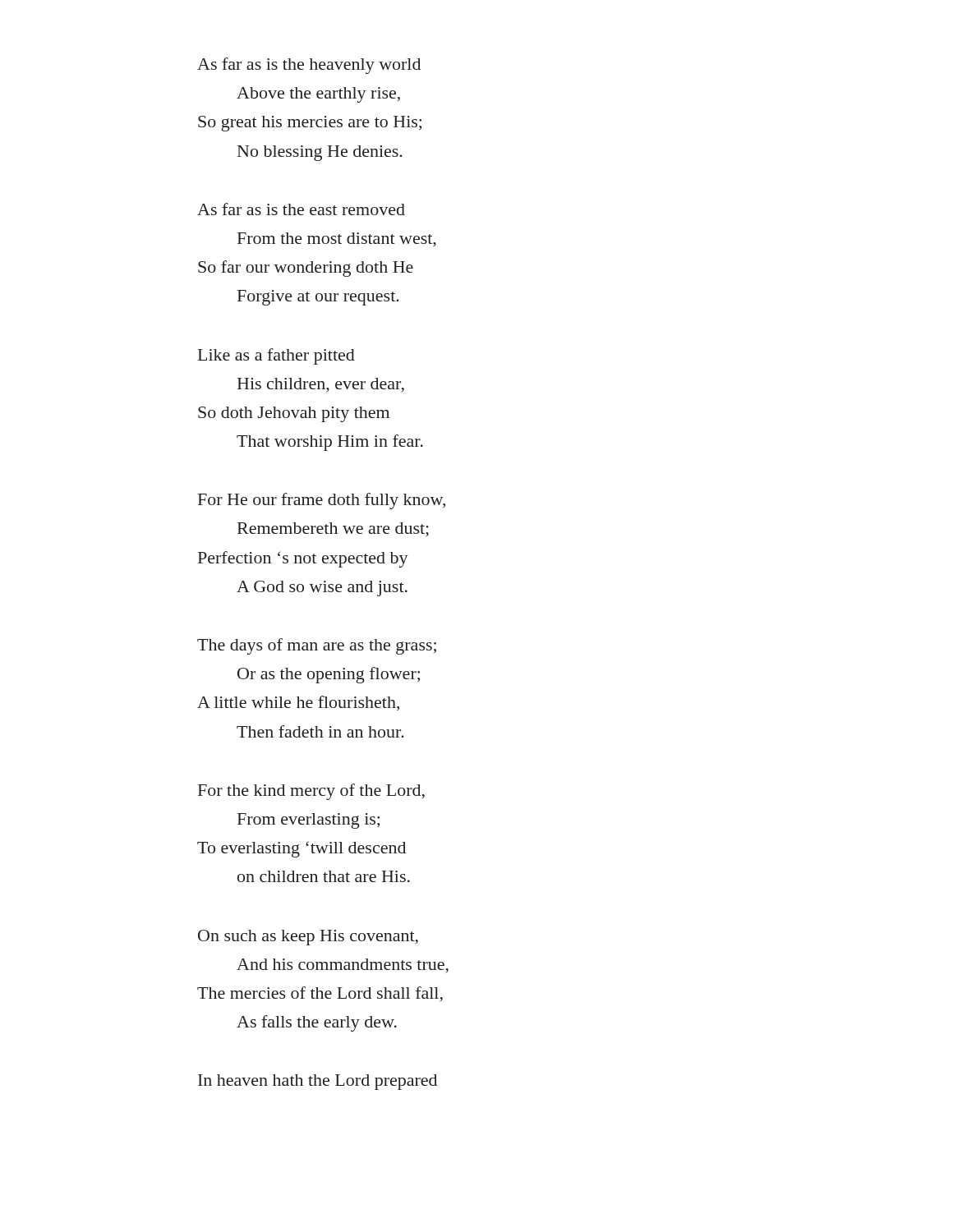The width and height of the screenshot is (953, 1232).
Task: Find the block on this page that starts "Like as a father pitted His children,"
Action: point(276,356)
